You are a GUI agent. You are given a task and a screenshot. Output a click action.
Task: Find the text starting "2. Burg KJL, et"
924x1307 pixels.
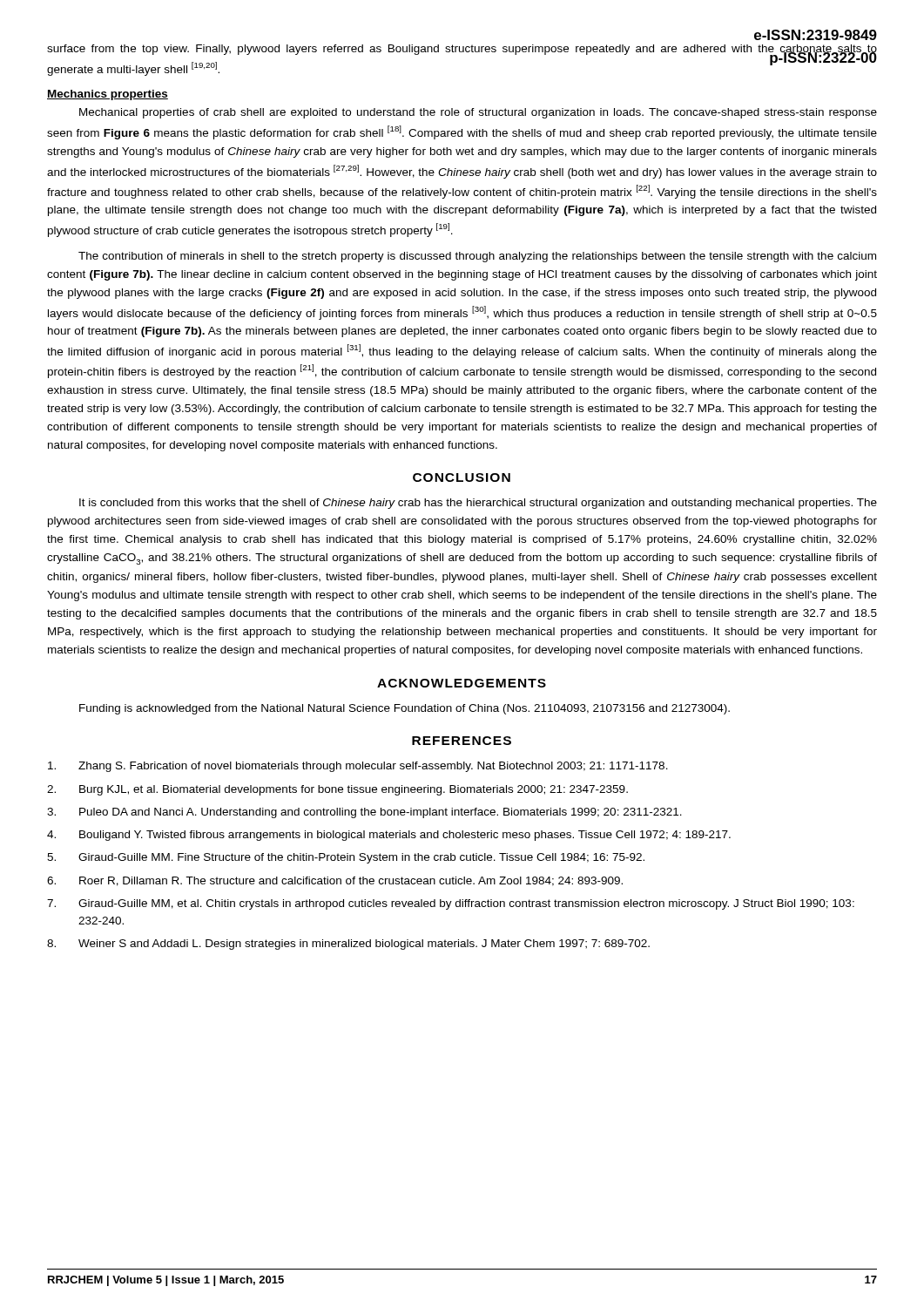click(x=338, y=789)
